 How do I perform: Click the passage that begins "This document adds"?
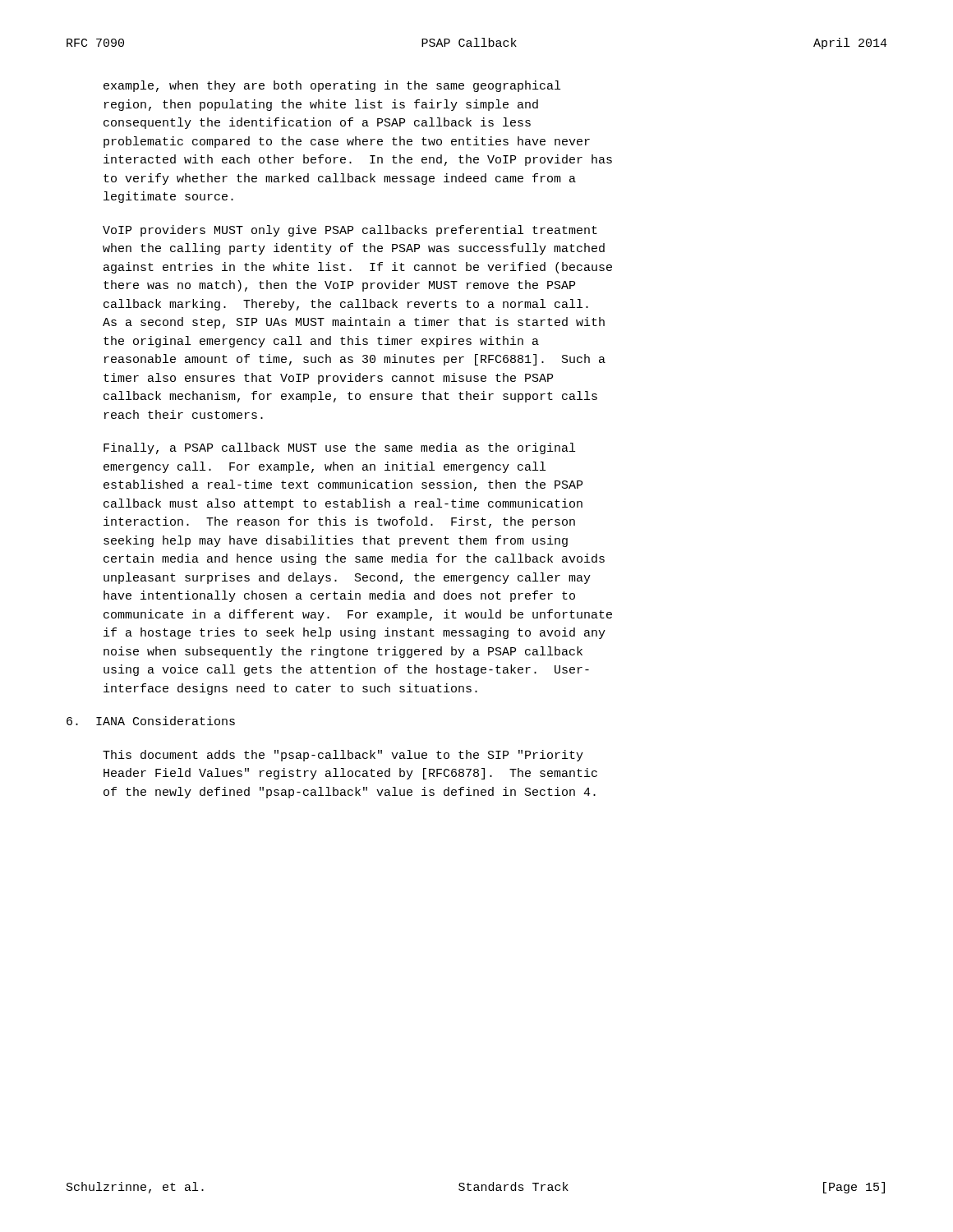[x=350, y=774]
